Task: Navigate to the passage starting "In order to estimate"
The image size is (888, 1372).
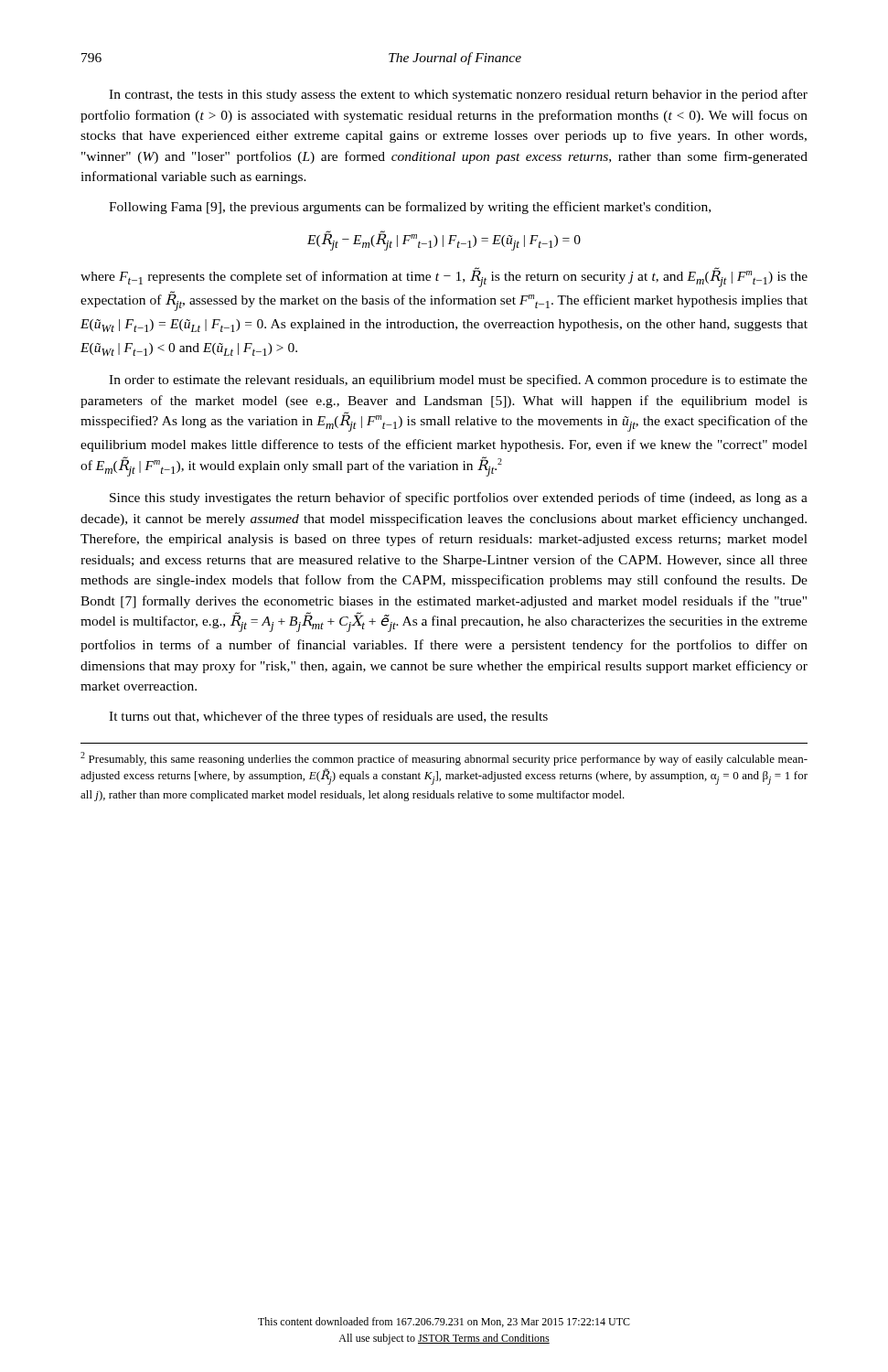Action: point(444,424)
